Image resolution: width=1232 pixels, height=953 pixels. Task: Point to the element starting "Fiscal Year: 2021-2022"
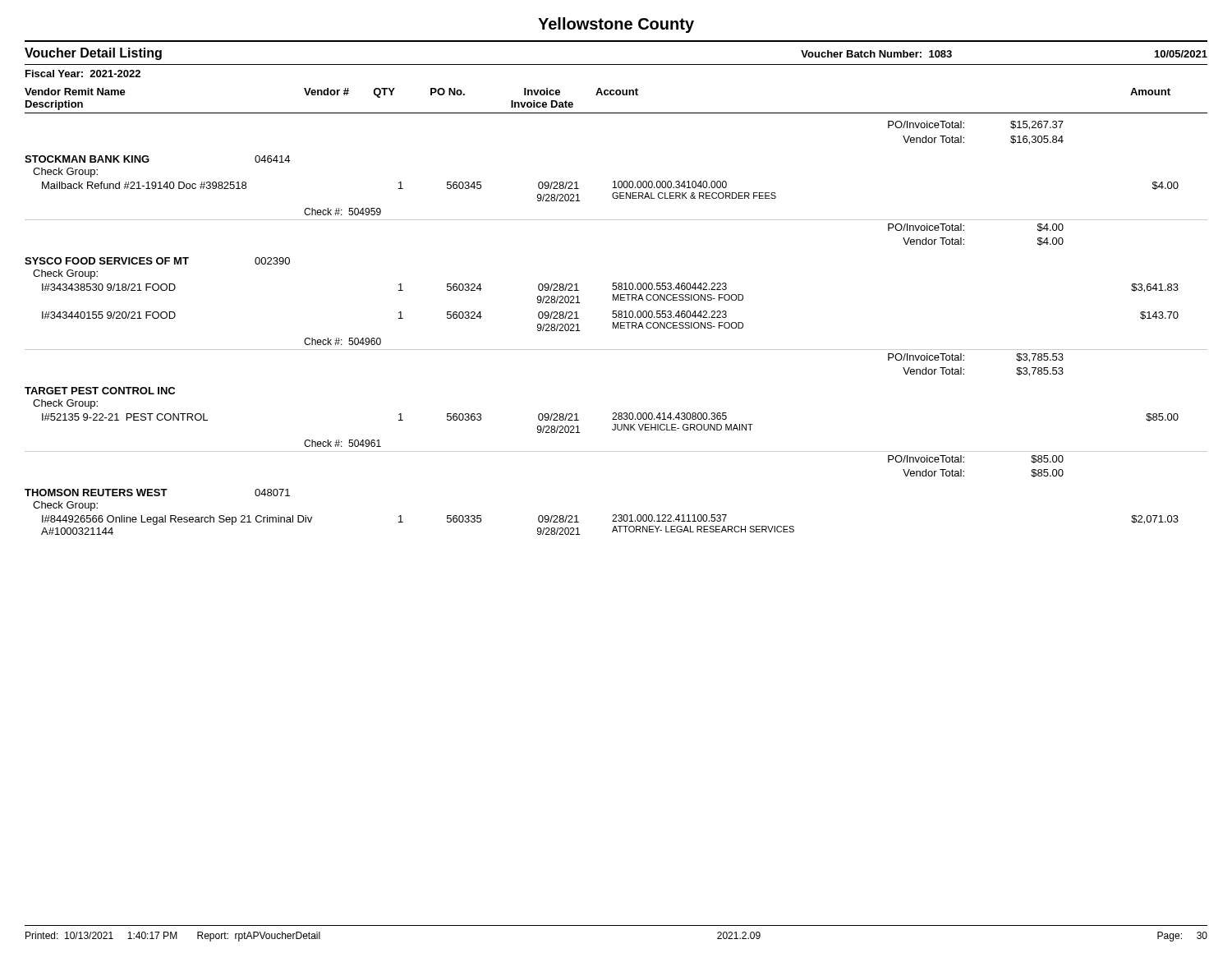pos(83,74)
